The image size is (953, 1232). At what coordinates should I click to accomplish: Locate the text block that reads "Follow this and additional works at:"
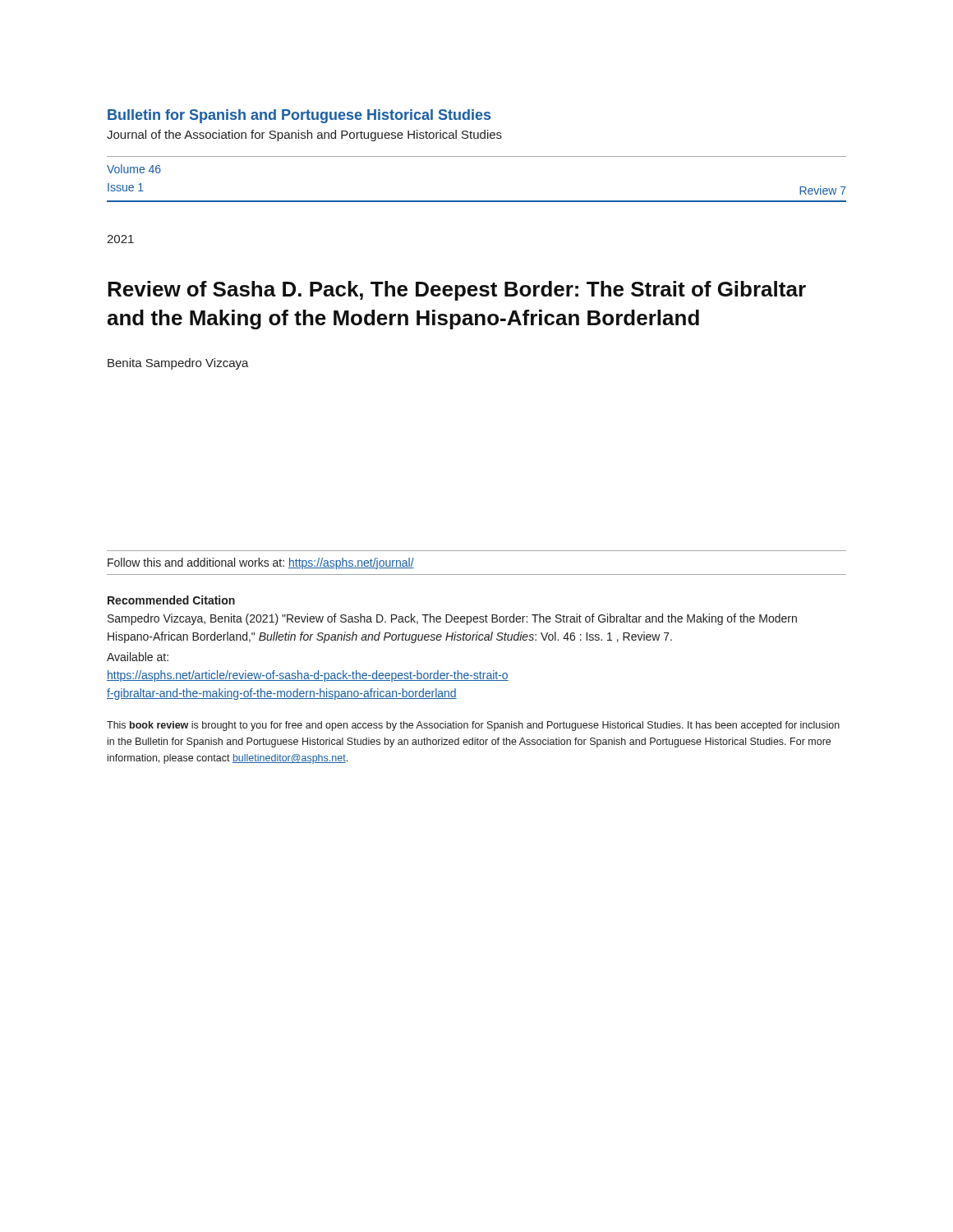click(x=476, y=563)
